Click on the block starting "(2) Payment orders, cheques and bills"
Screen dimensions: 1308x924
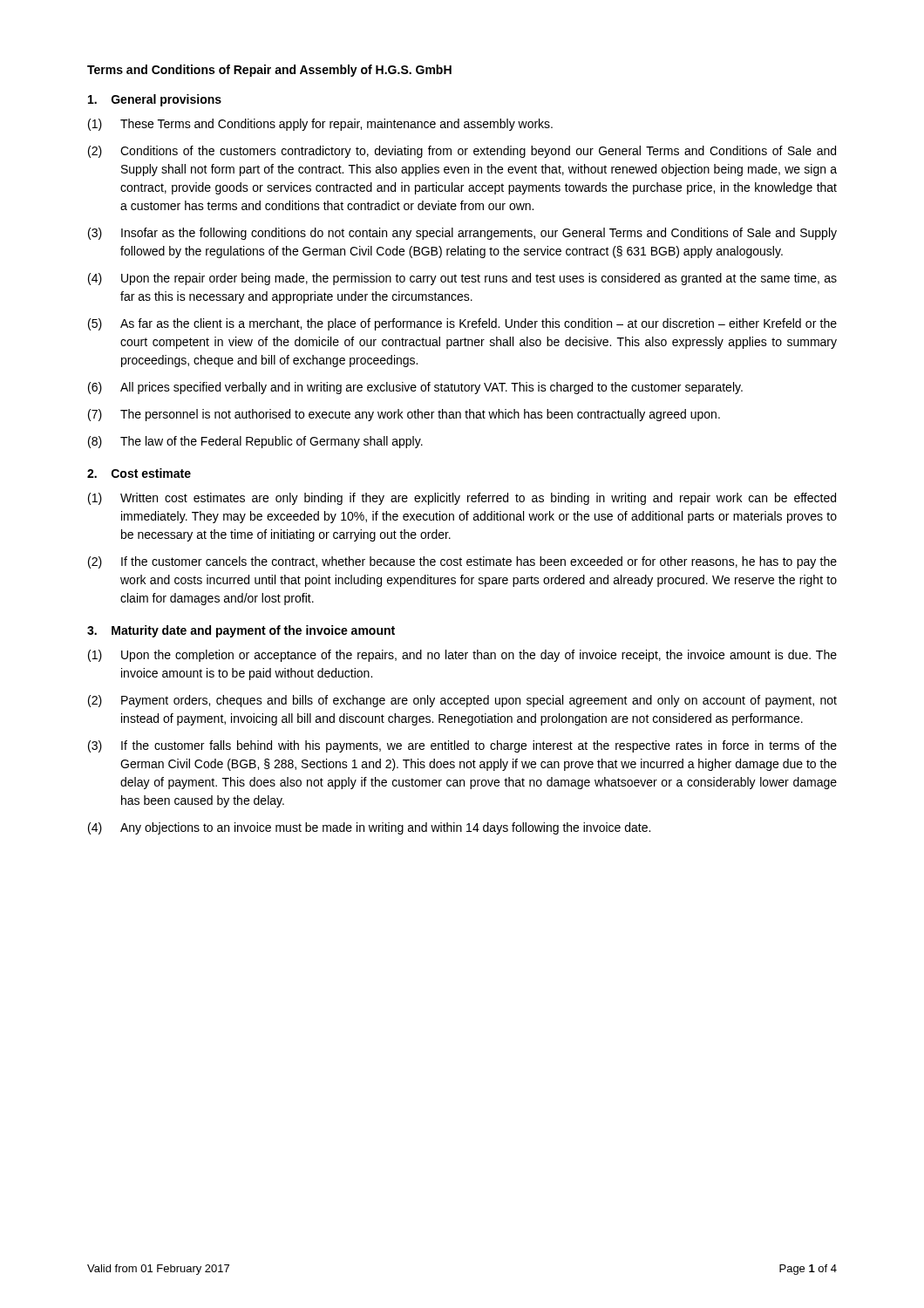coord(462,710)
